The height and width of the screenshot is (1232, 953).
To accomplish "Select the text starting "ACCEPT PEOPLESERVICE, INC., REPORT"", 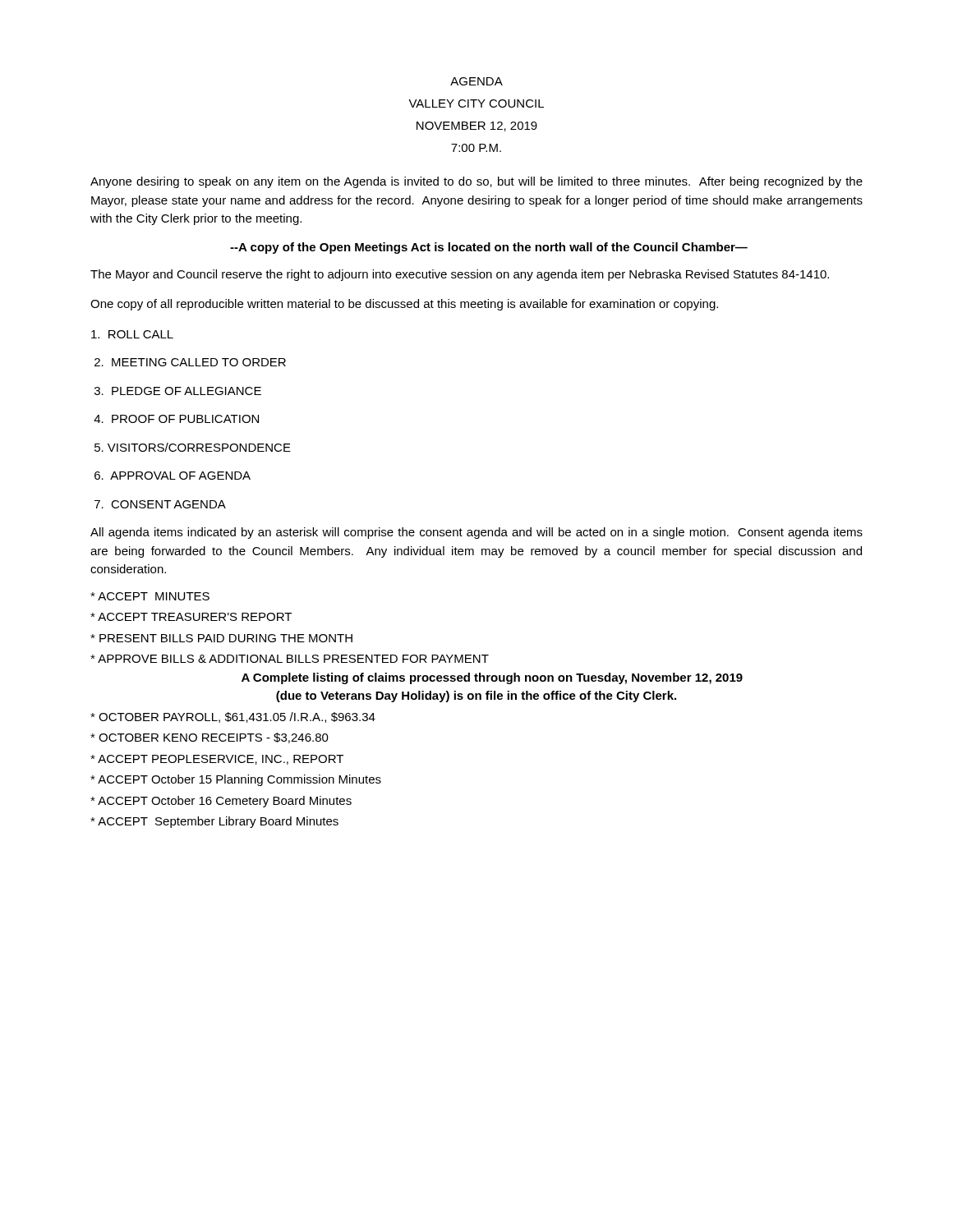I will [x=217, y=758].
